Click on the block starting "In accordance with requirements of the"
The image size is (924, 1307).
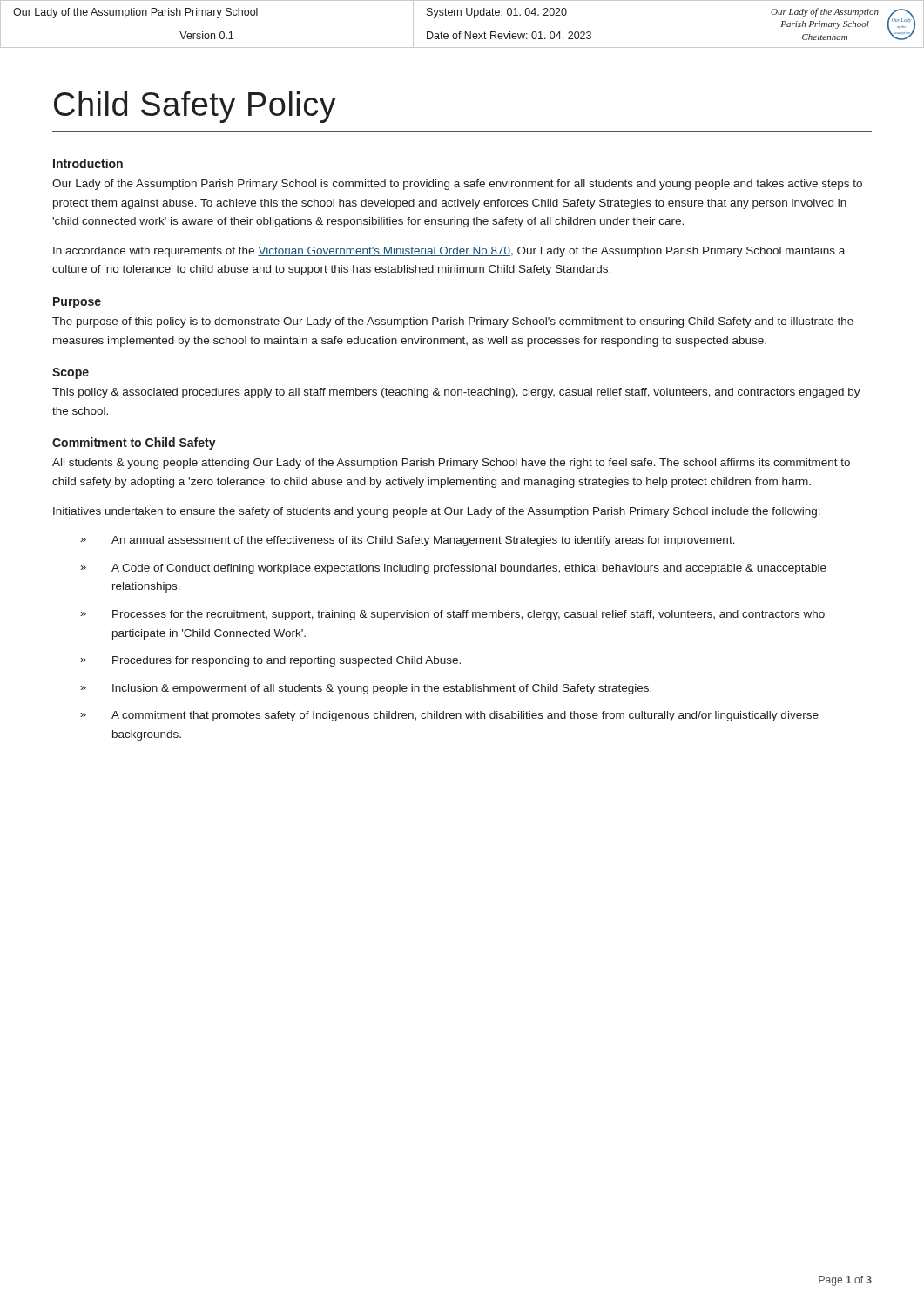pyautogui.click(x=462, y=260)
